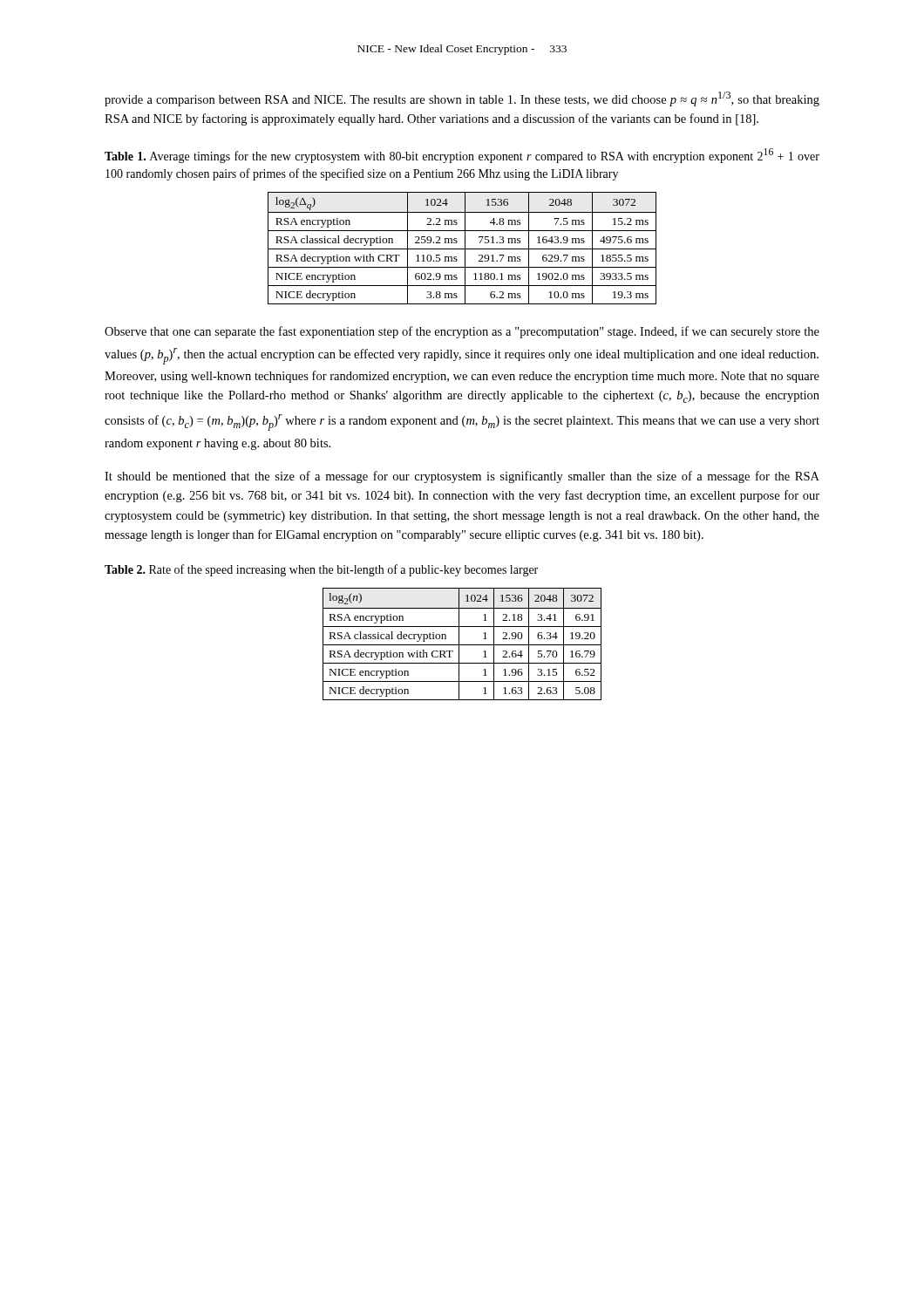Screen dimensions: 1308x924
Task: Where is the passage that starts "It should be mentioned"?
Action: (x=462, y=506)
